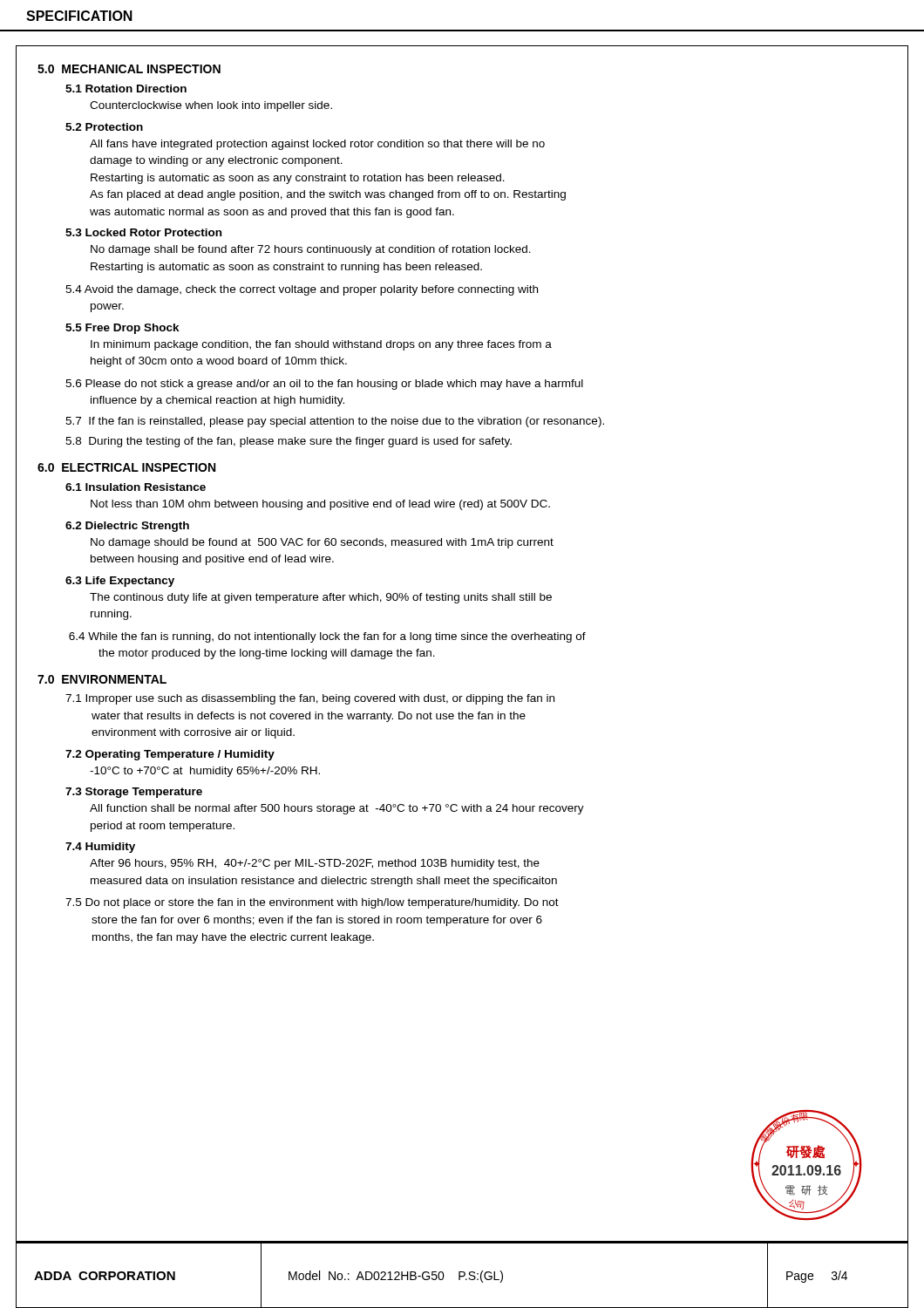Find the text block that reads "After 96 hours, 95% RH, 40+/-2°C"
This screenshot has height=1308, width=924.
324,872
